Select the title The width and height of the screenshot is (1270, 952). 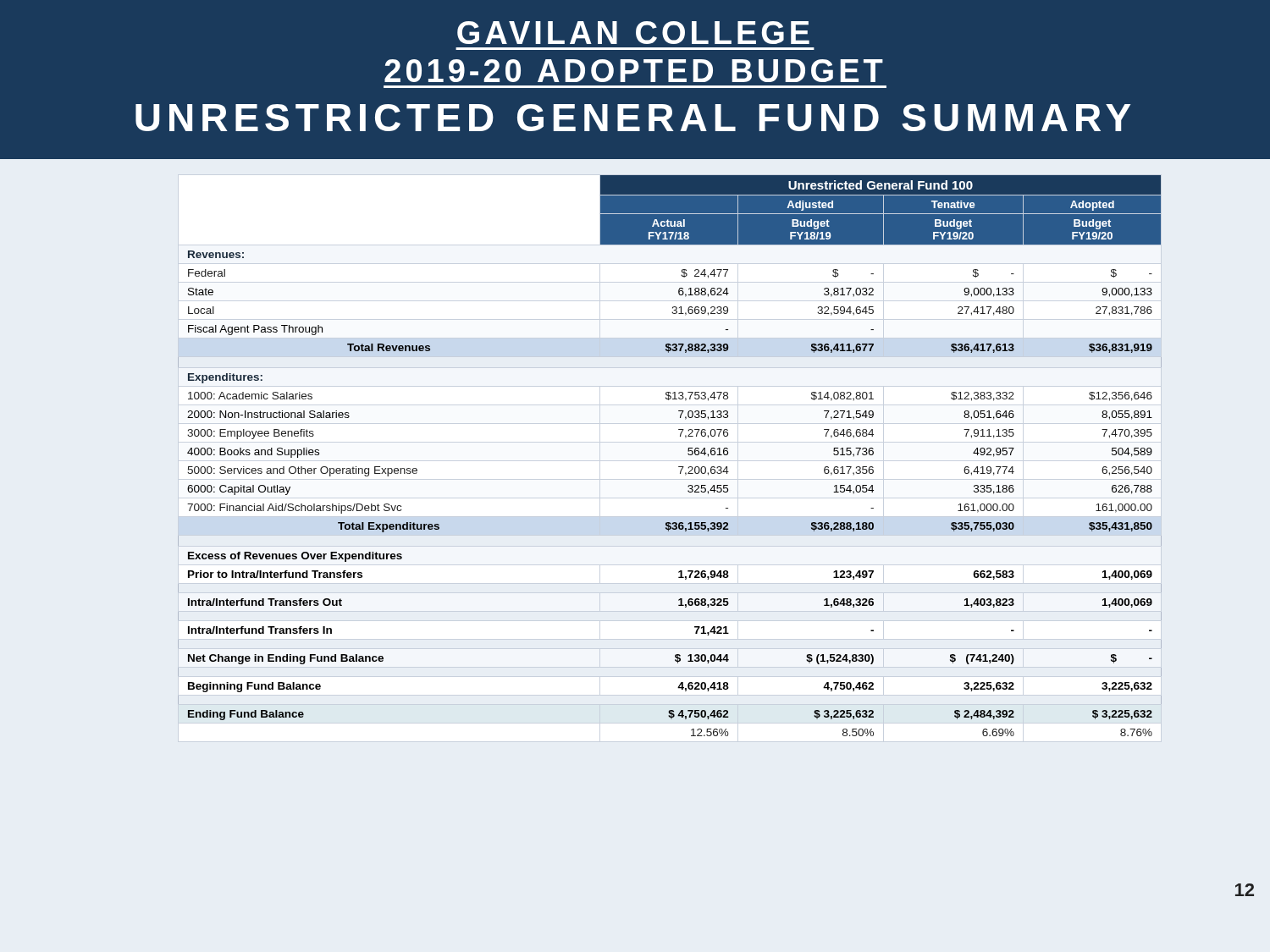click(635, 78)
